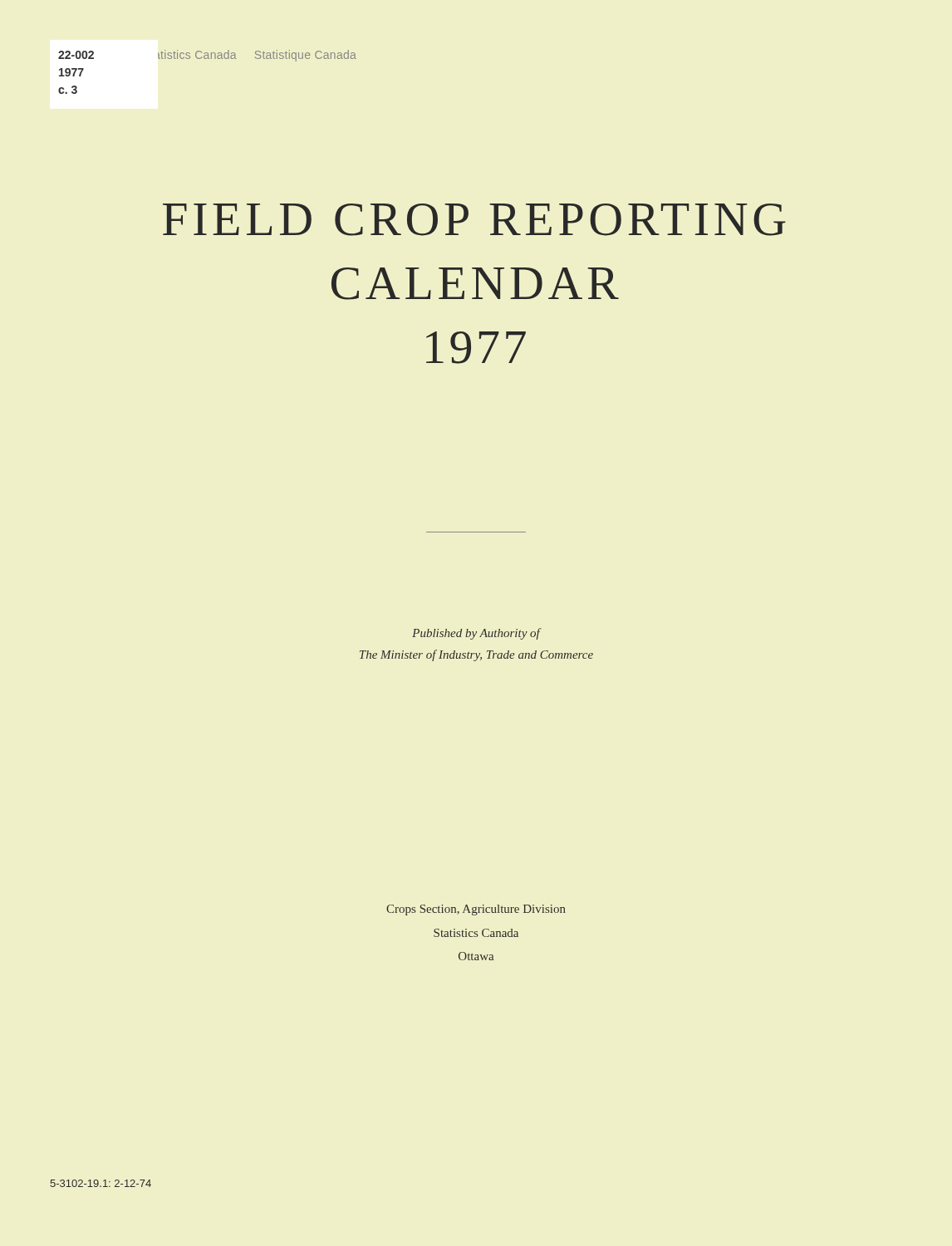The width and height of the screenshot is (952, 1246).
Task: Find "Crops Section, Agriculture Division Statistics Canada Ottawa" on this page
Action: [476, 932]
